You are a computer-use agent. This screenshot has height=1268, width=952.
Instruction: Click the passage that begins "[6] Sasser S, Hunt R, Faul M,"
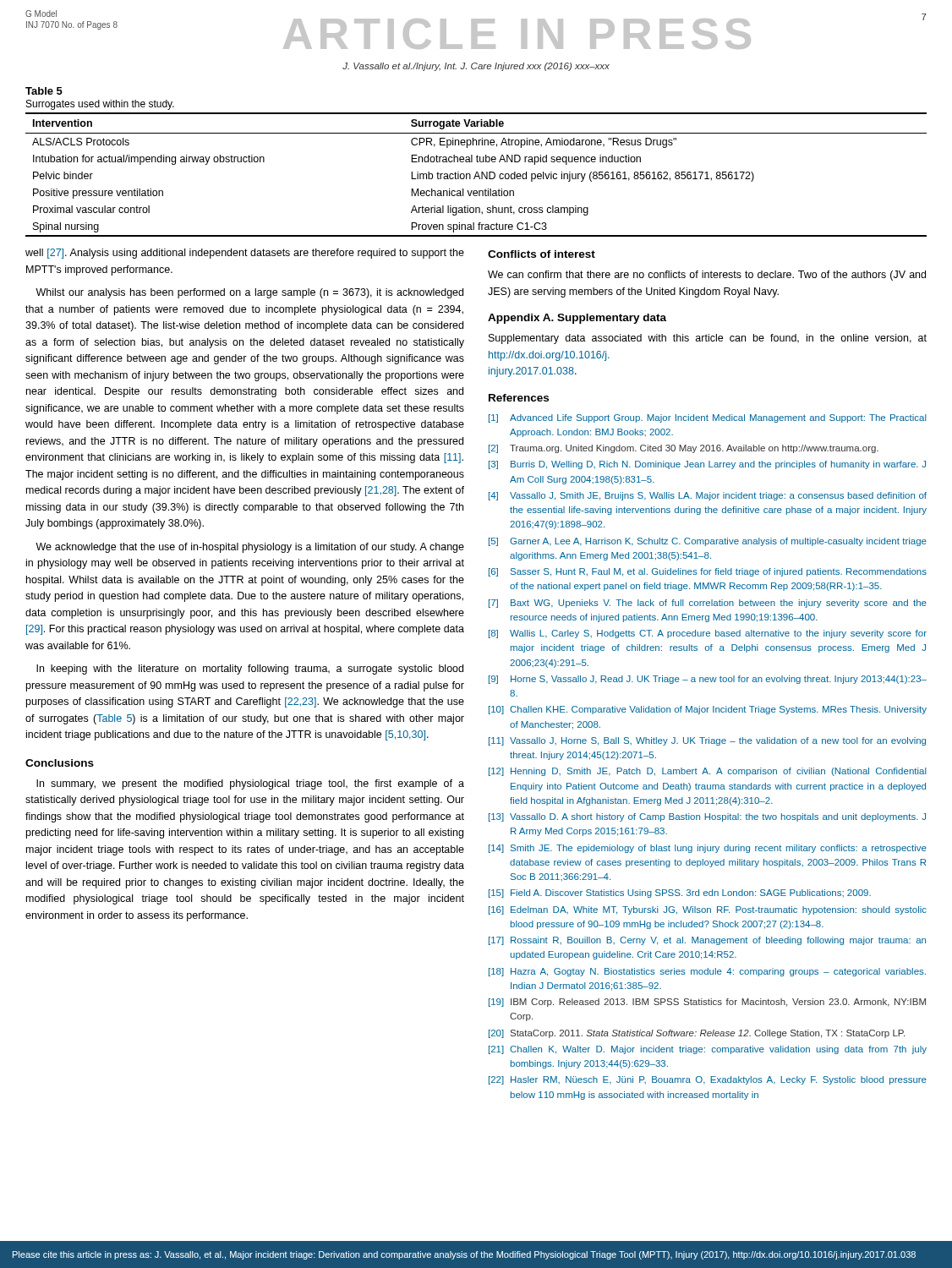(x=707, y=579)
